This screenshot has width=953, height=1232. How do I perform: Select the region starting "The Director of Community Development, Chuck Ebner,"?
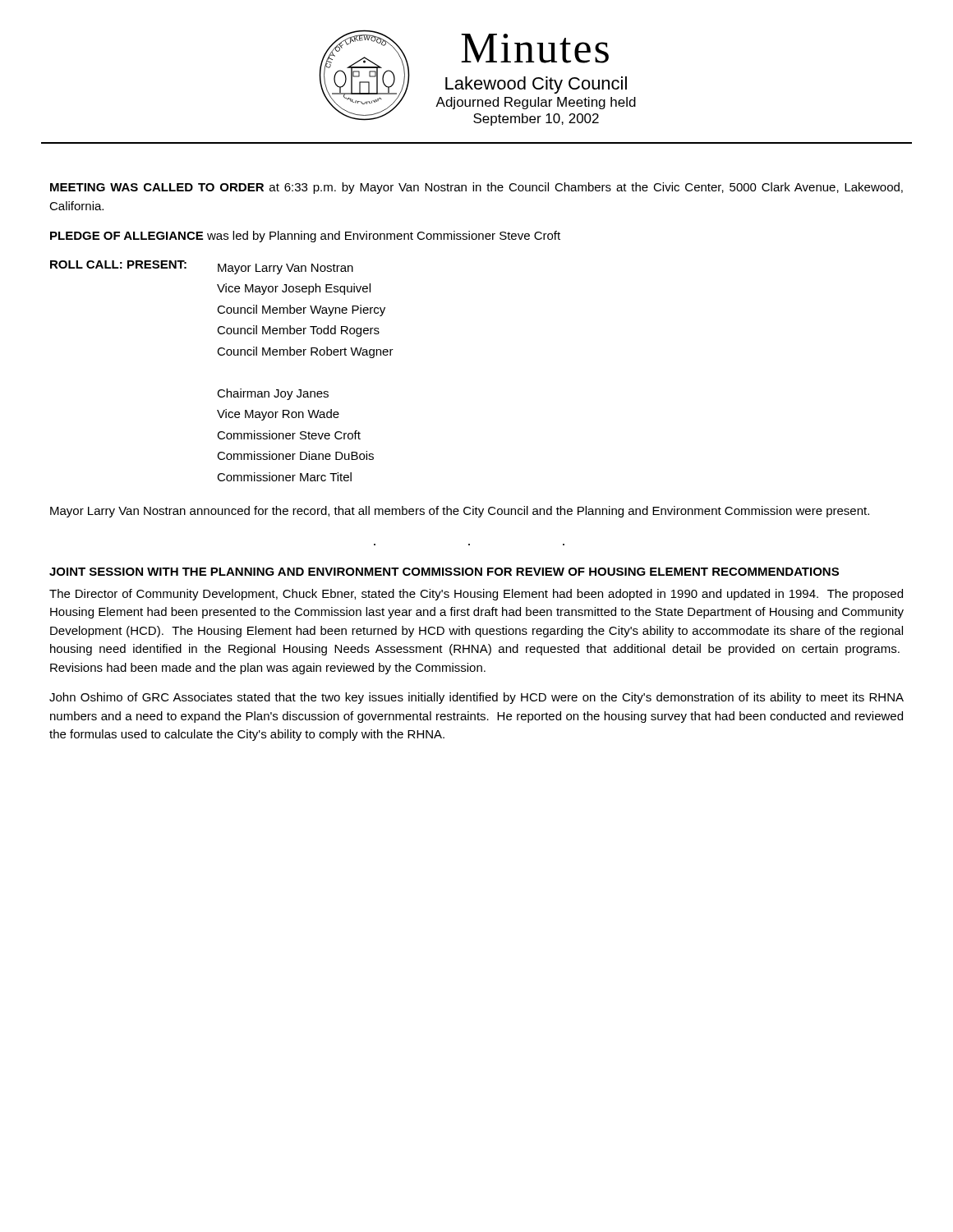point(476,630)
